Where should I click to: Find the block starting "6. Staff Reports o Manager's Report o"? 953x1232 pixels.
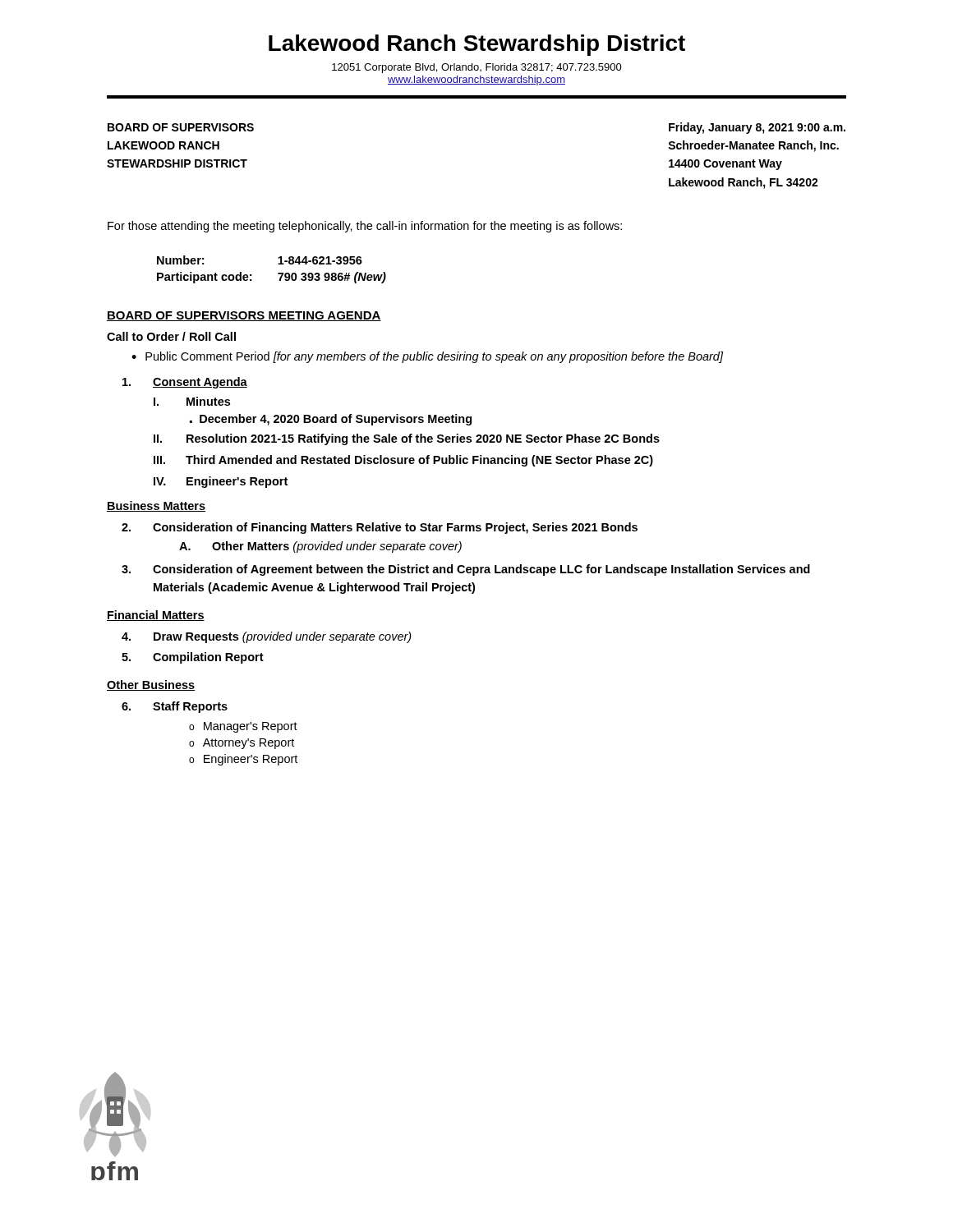coord(175,707)
